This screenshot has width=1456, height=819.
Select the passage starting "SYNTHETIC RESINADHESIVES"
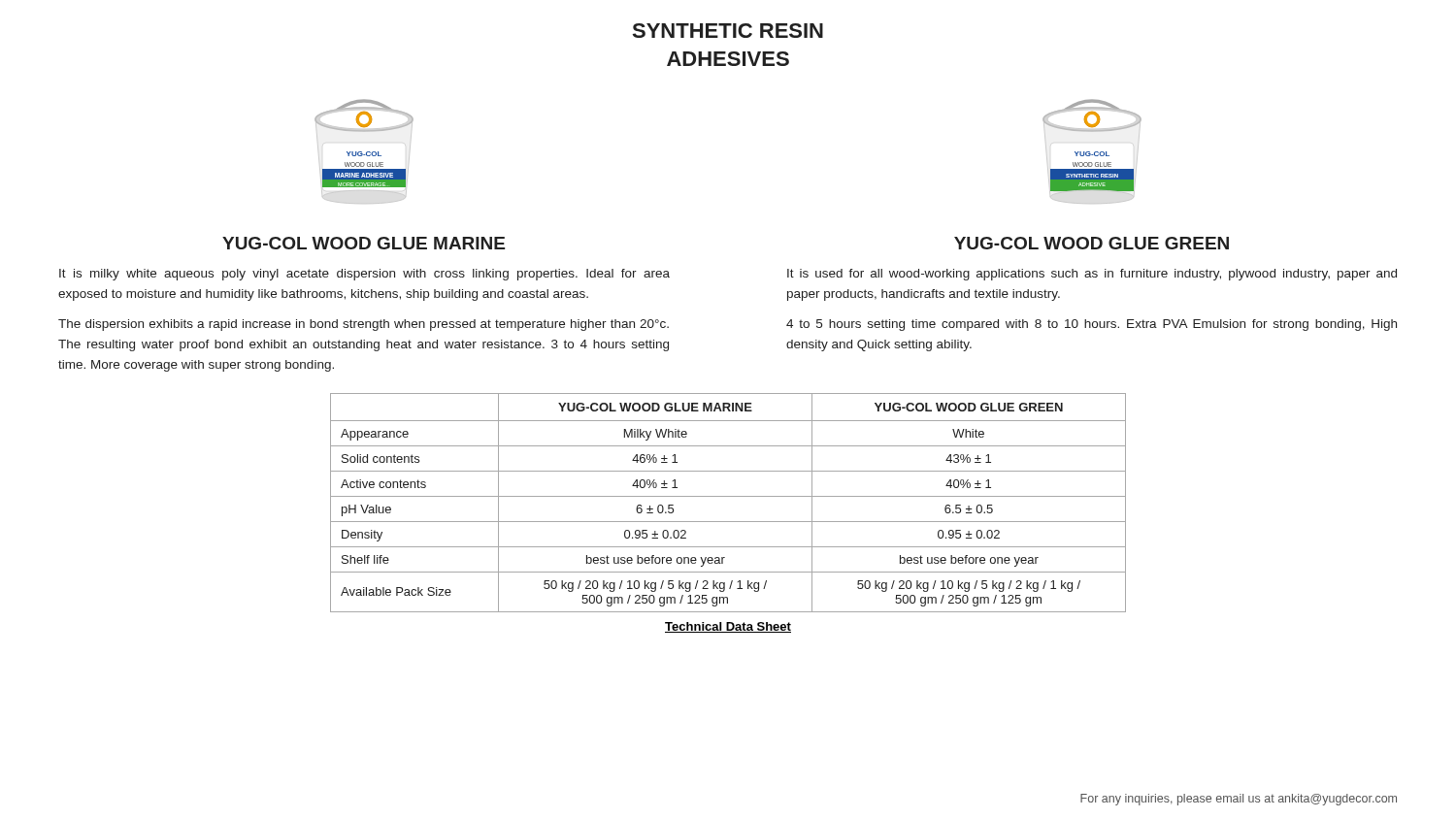[728, 45]
